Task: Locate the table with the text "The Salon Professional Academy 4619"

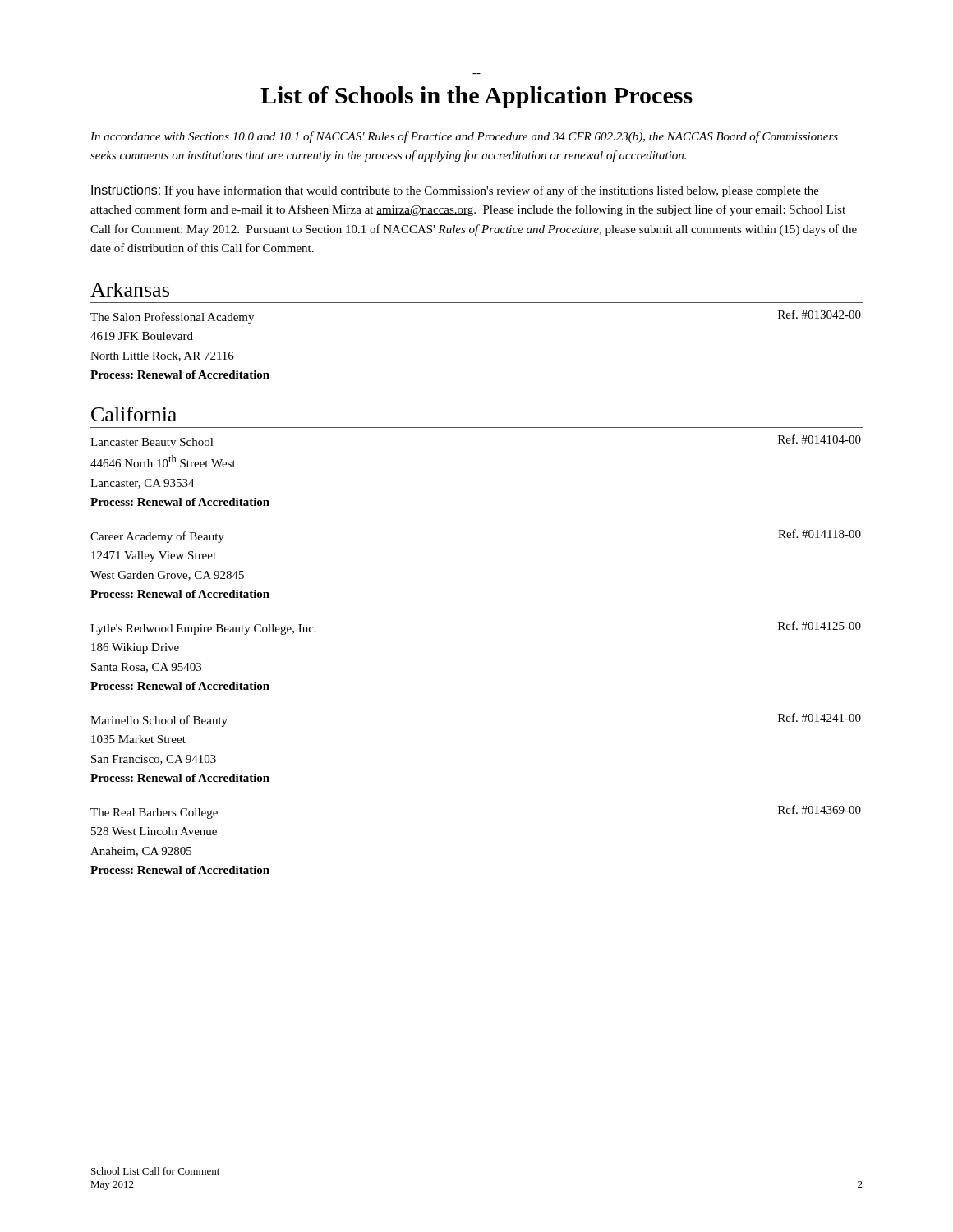Action: [x=476, y=345]
